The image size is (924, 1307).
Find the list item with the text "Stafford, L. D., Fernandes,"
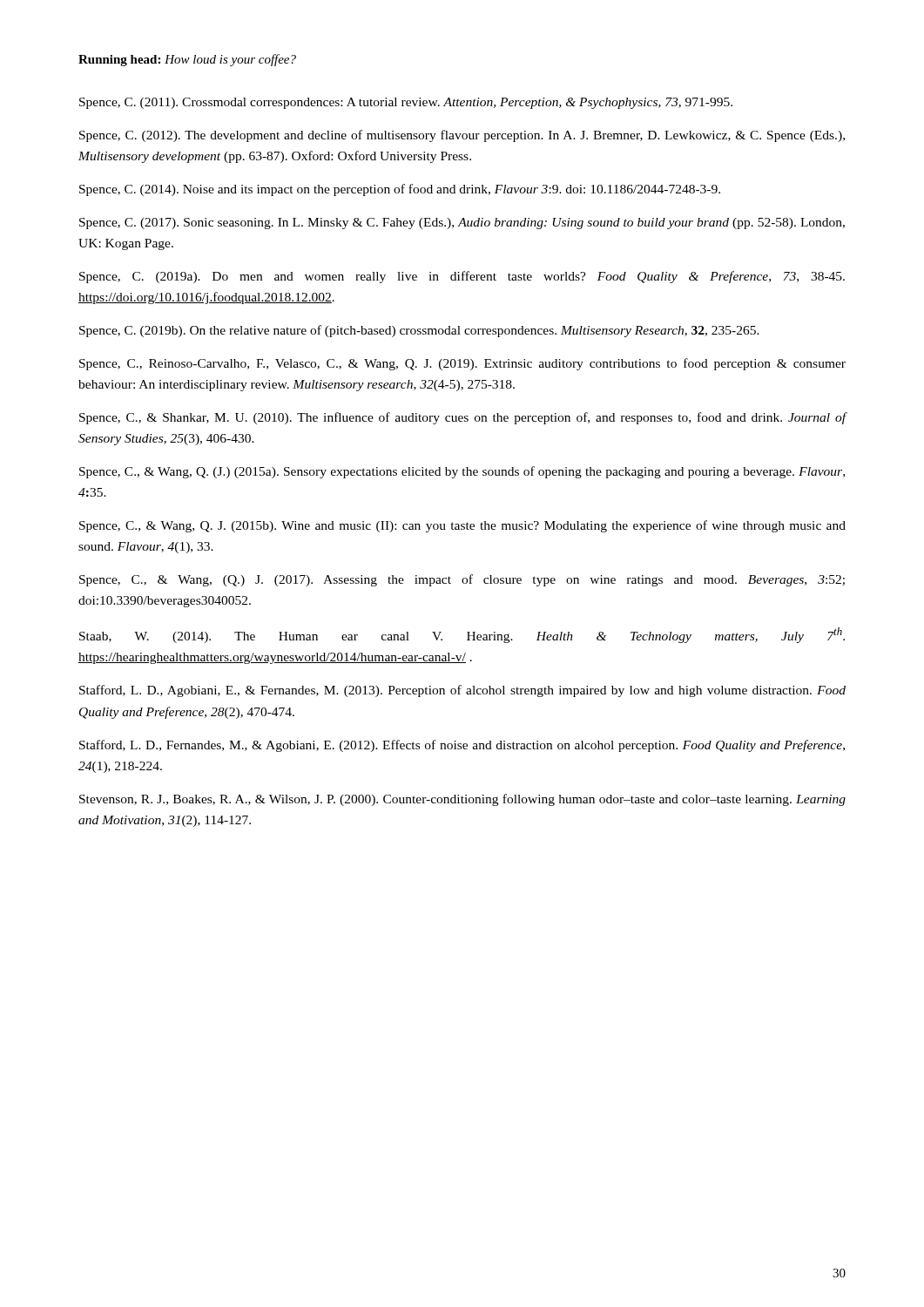(462, 755)
